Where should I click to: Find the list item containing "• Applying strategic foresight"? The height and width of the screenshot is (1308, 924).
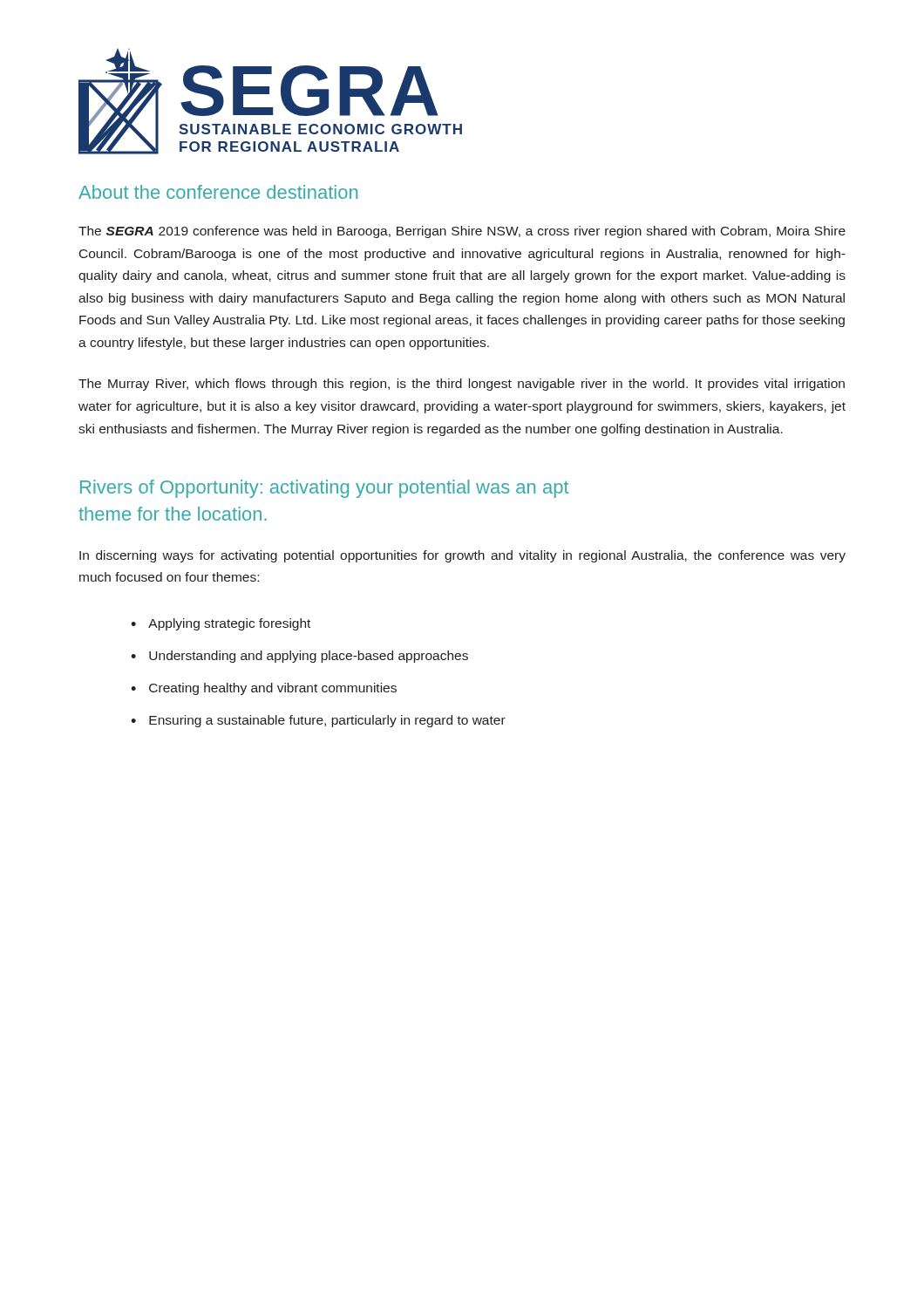tap(221, 625)
